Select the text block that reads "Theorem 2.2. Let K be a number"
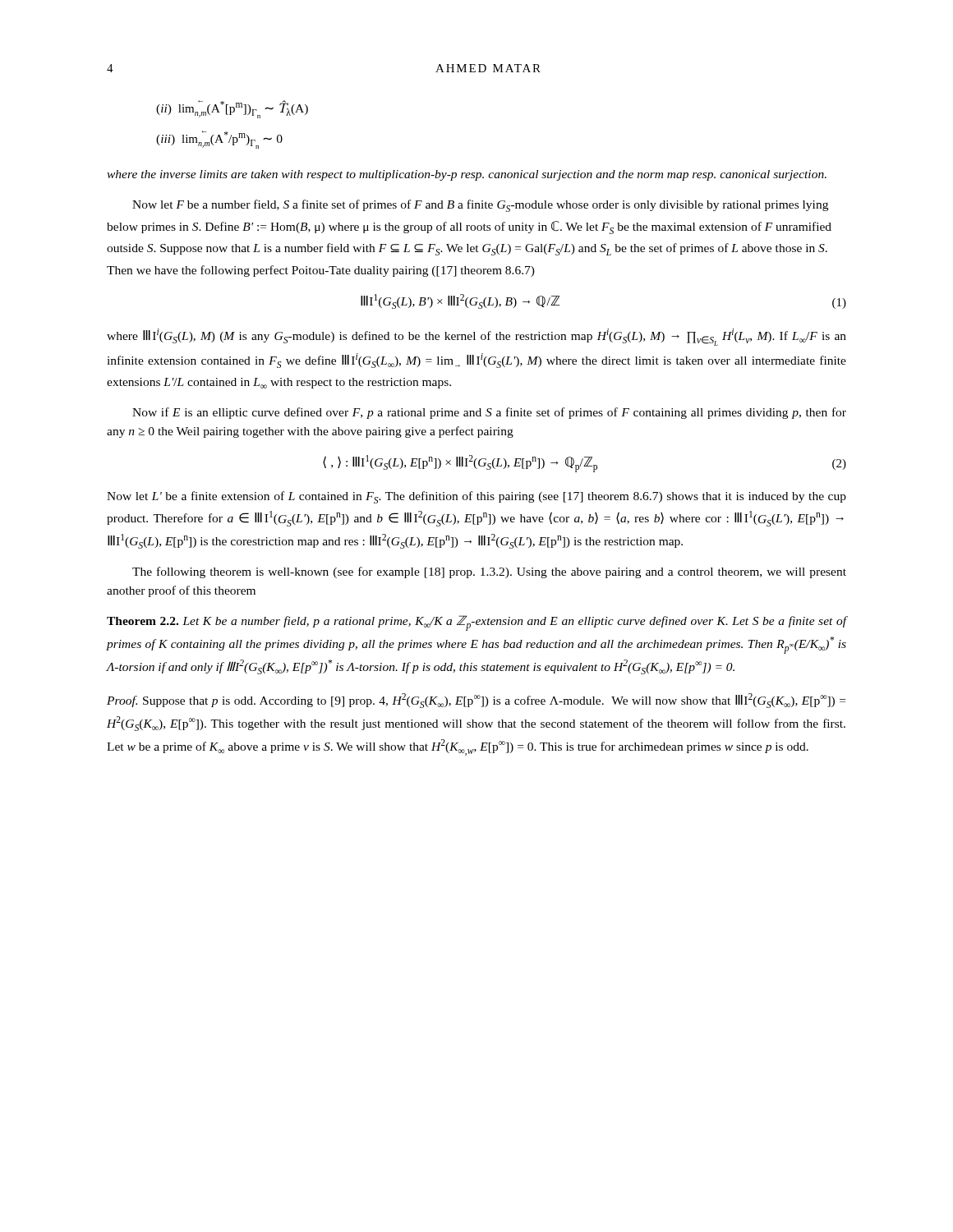This screenshot has height=1232, width=953. (x=476, y=645)
